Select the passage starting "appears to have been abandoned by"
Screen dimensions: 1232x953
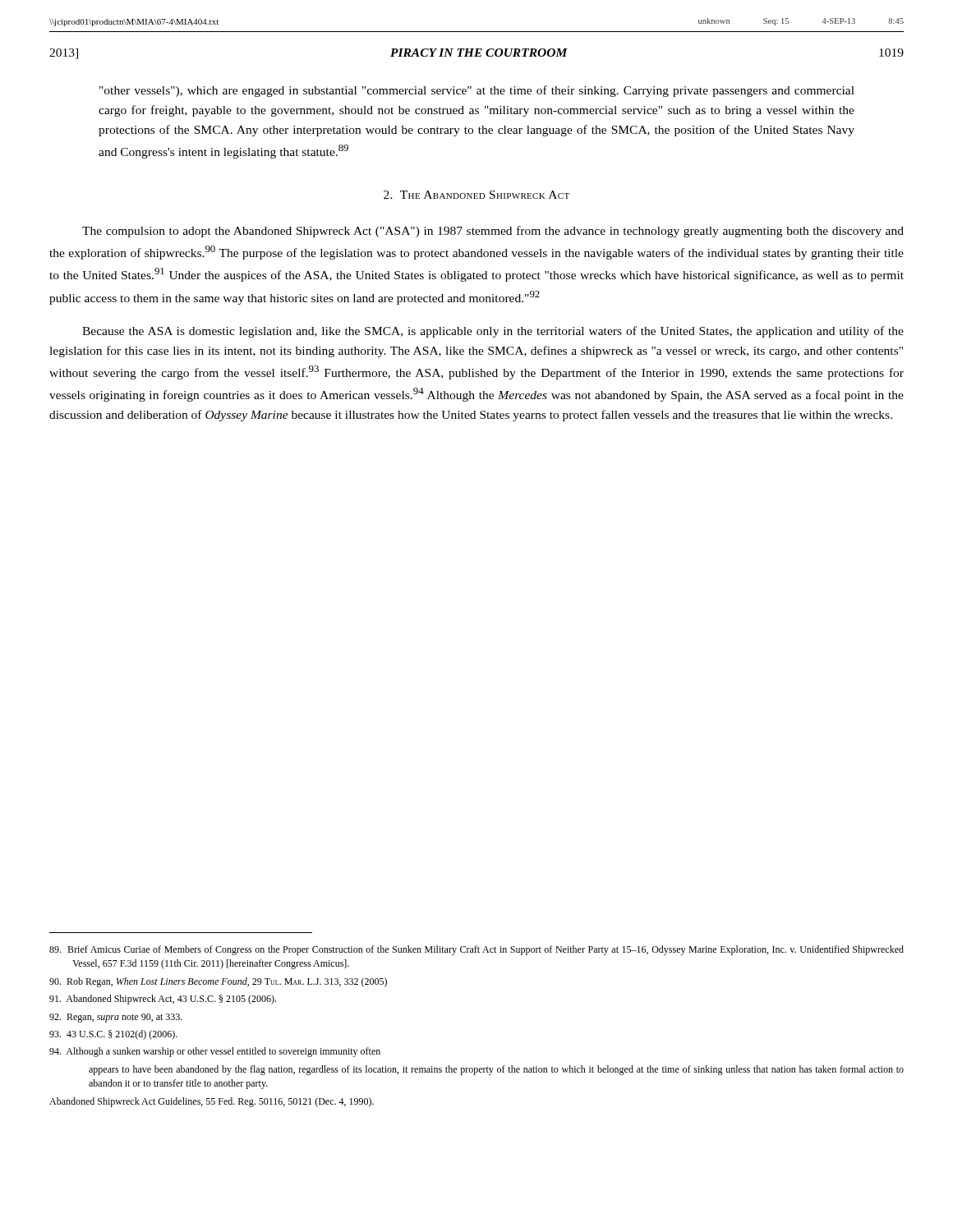(496, 1076)
